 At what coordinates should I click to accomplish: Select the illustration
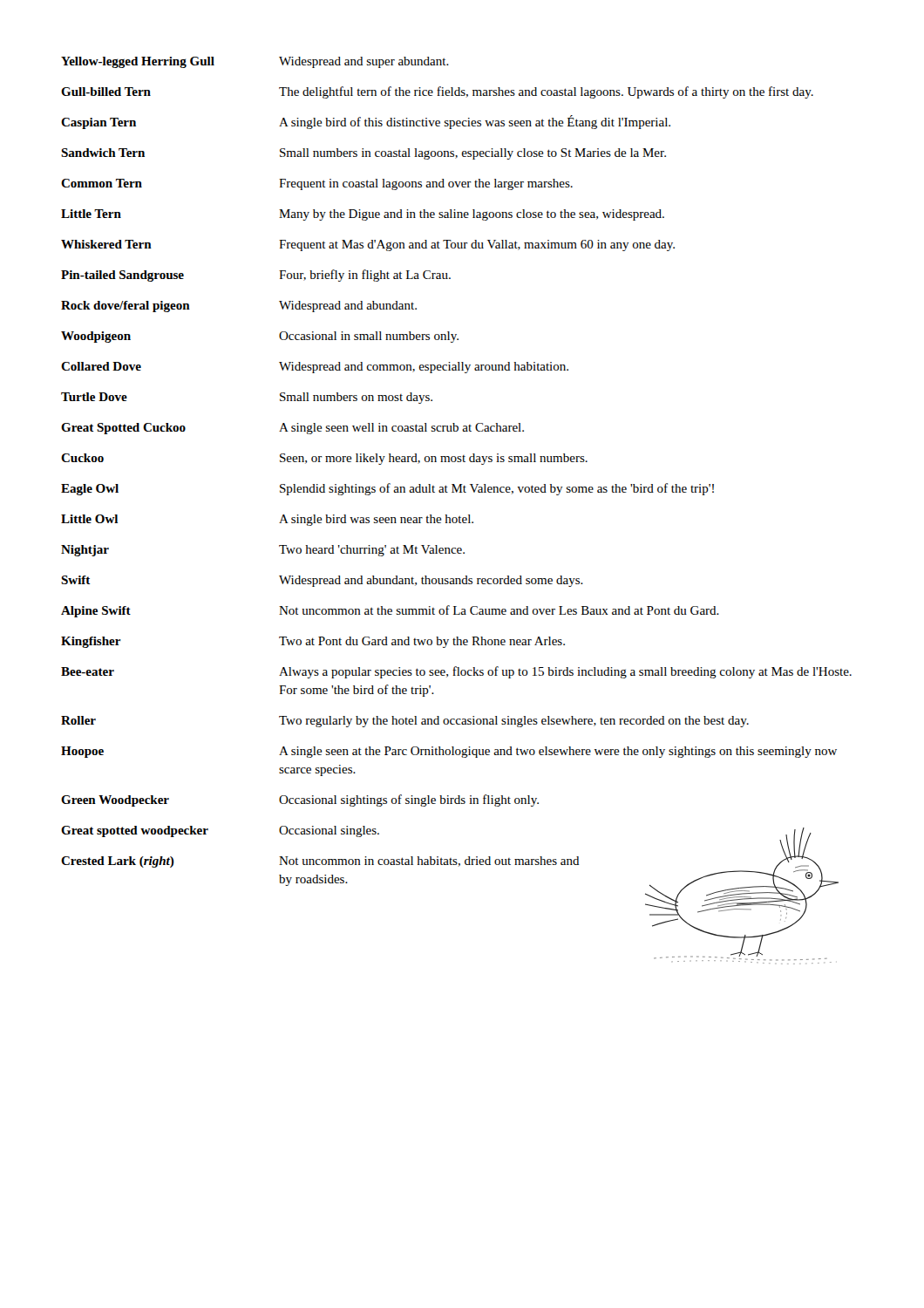pos(728,878)
